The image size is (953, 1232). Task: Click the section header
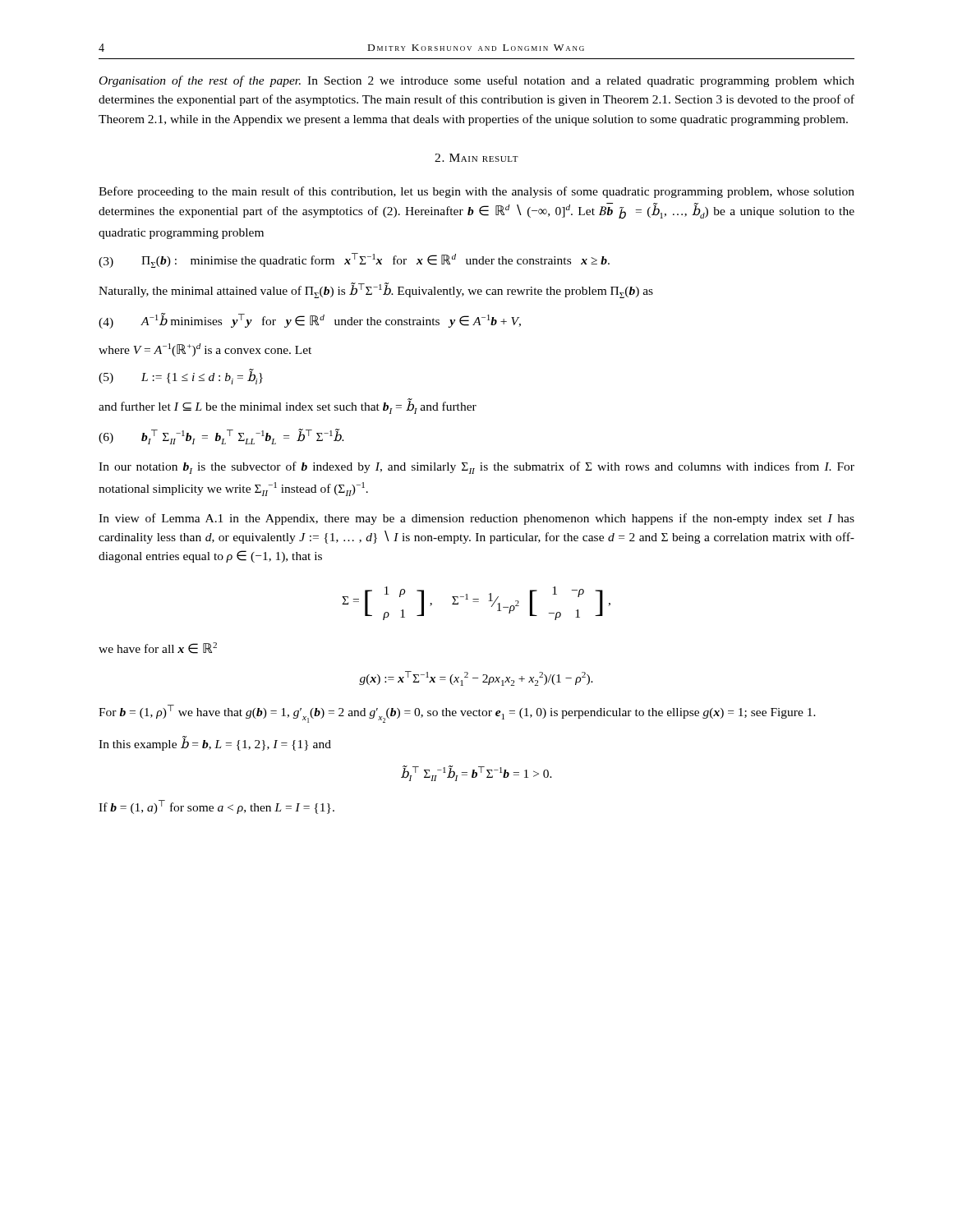click(476, 157)
